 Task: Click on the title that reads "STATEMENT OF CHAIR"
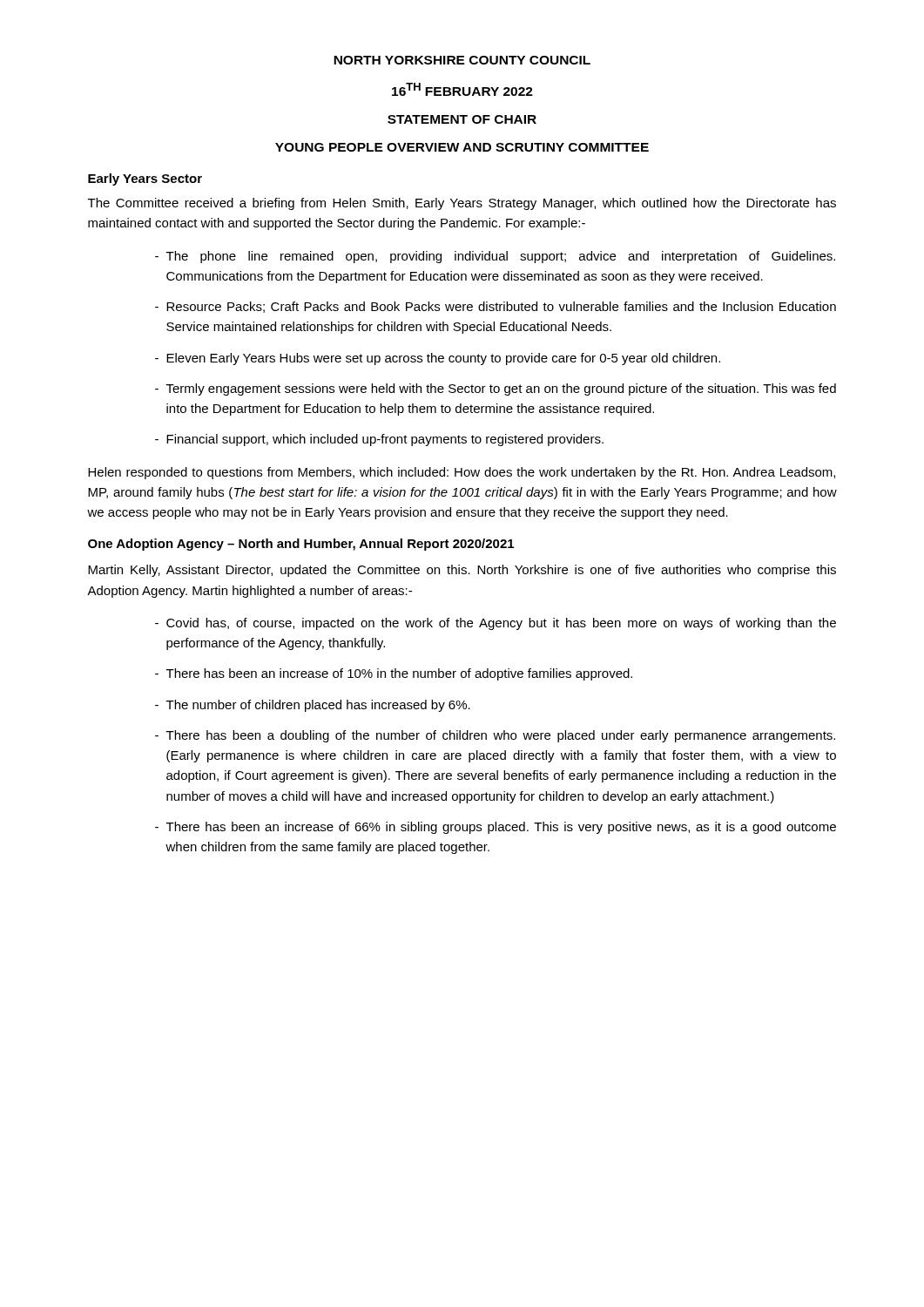tap(462, 119)
